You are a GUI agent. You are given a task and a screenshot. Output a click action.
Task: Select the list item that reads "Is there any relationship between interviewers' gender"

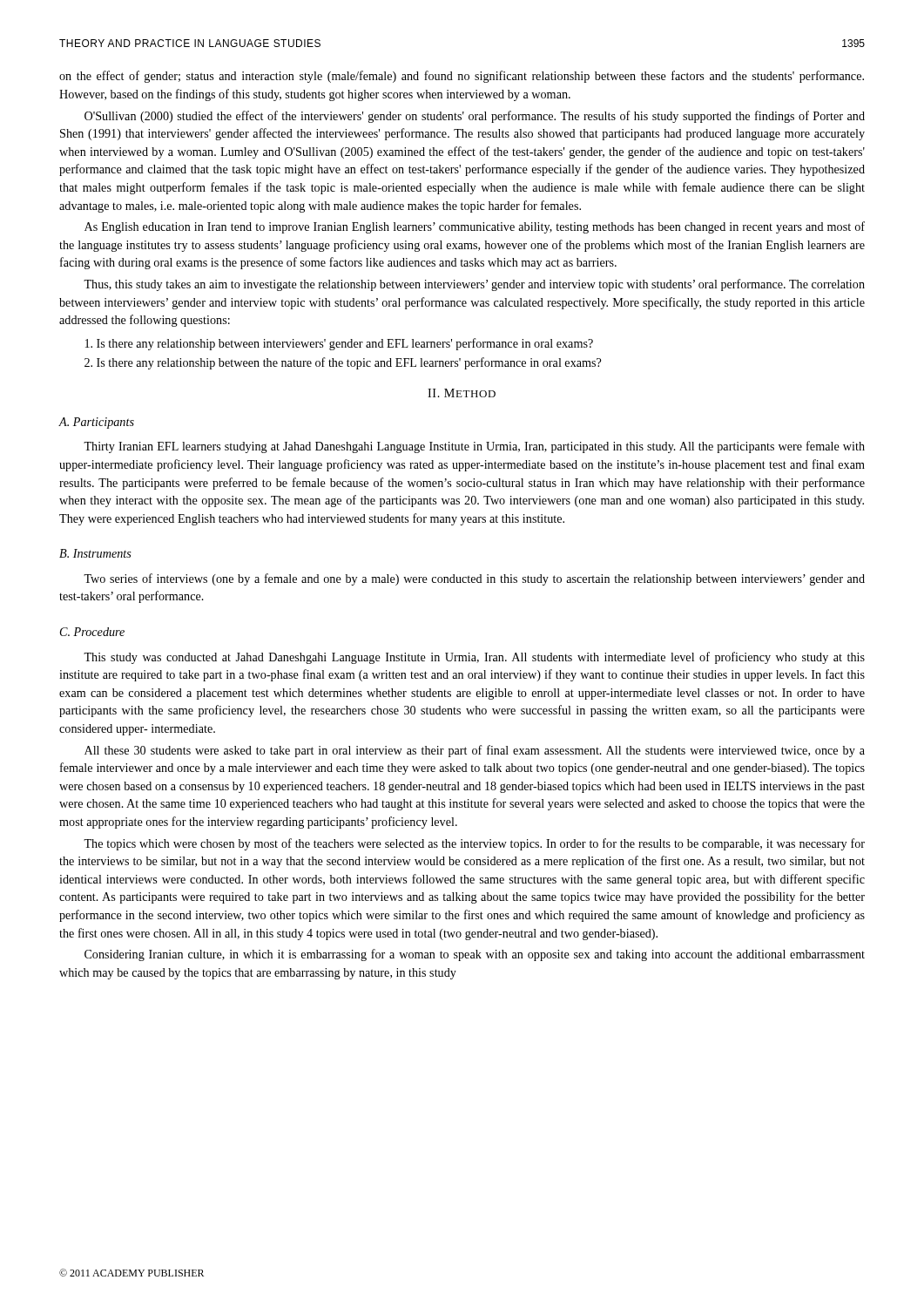tap(474, 343)
